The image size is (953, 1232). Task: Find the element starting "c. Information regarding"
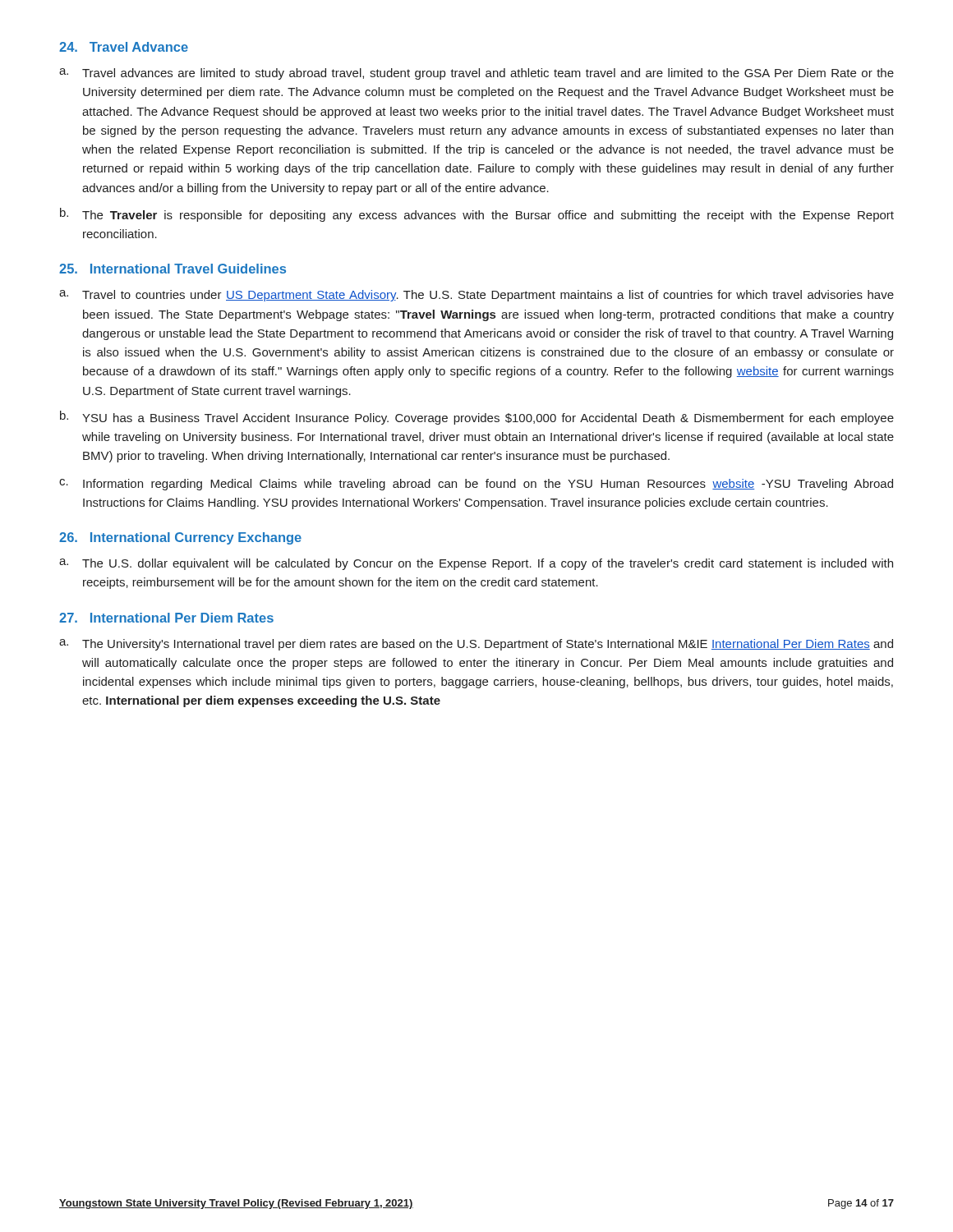476,493
